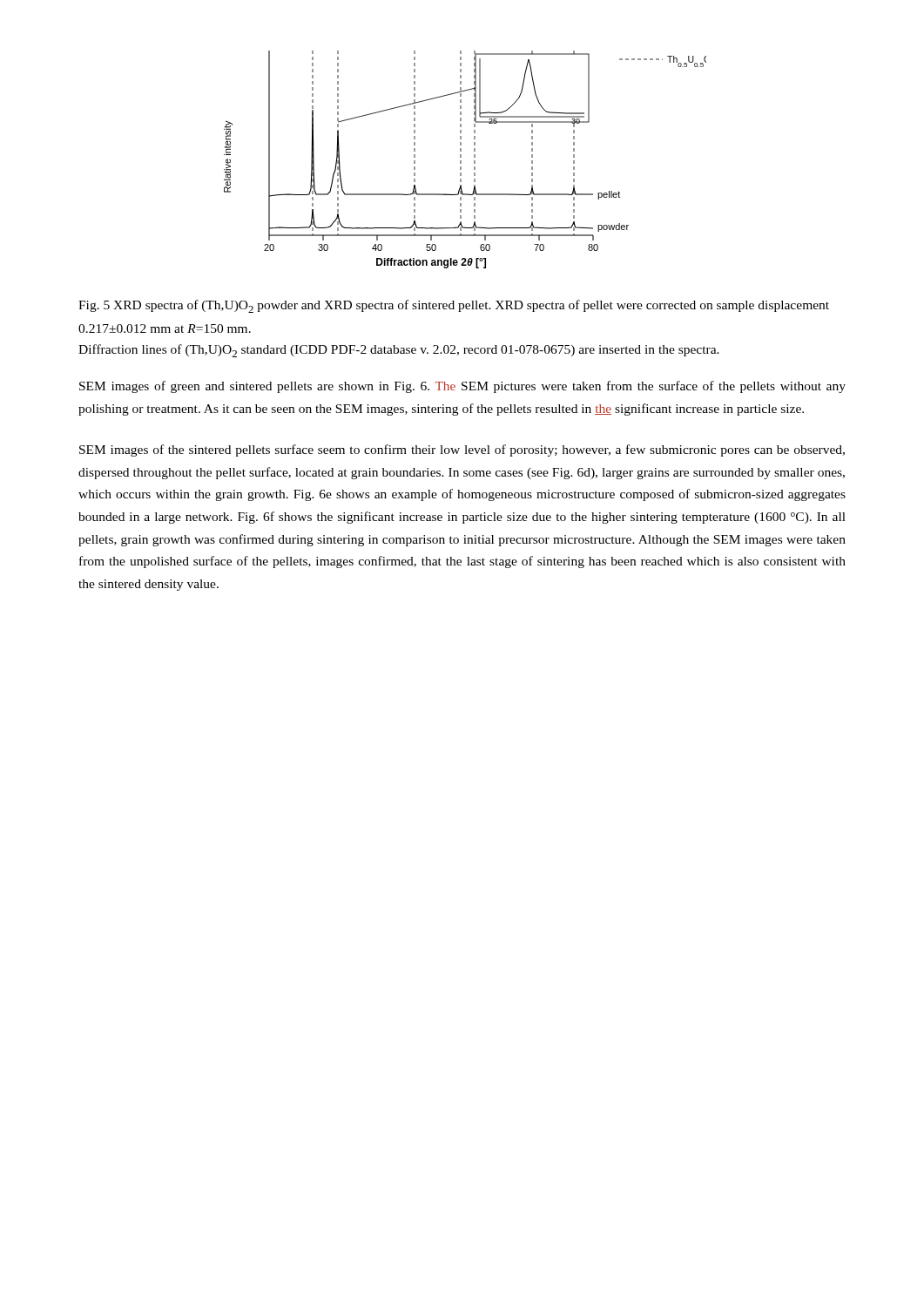
Task: Find the text block starting "Fig. 5 XRD spectra"
Action: pos(454,306)
